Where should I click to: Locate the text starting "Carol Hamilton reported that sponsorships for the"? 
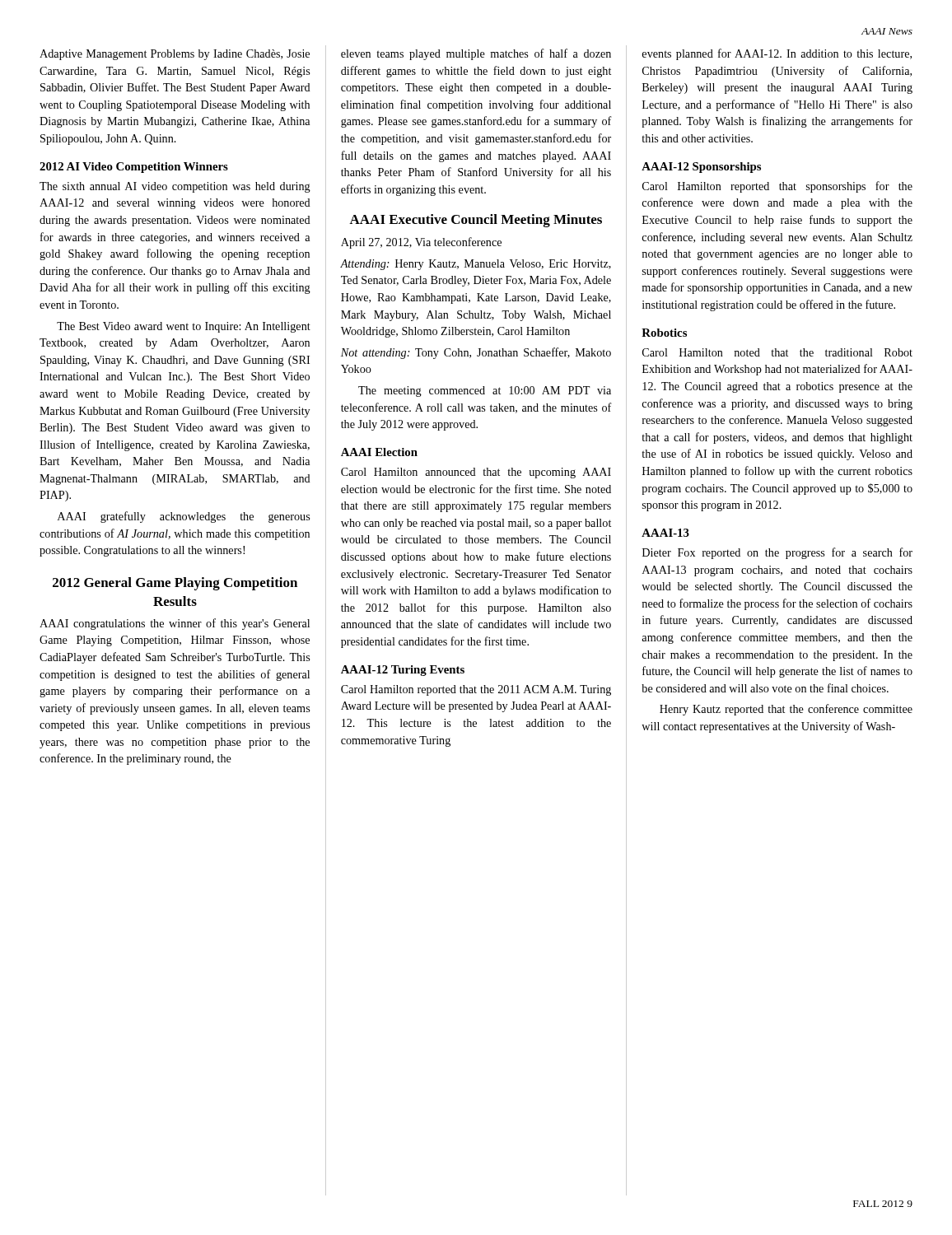tap(777, 246)
